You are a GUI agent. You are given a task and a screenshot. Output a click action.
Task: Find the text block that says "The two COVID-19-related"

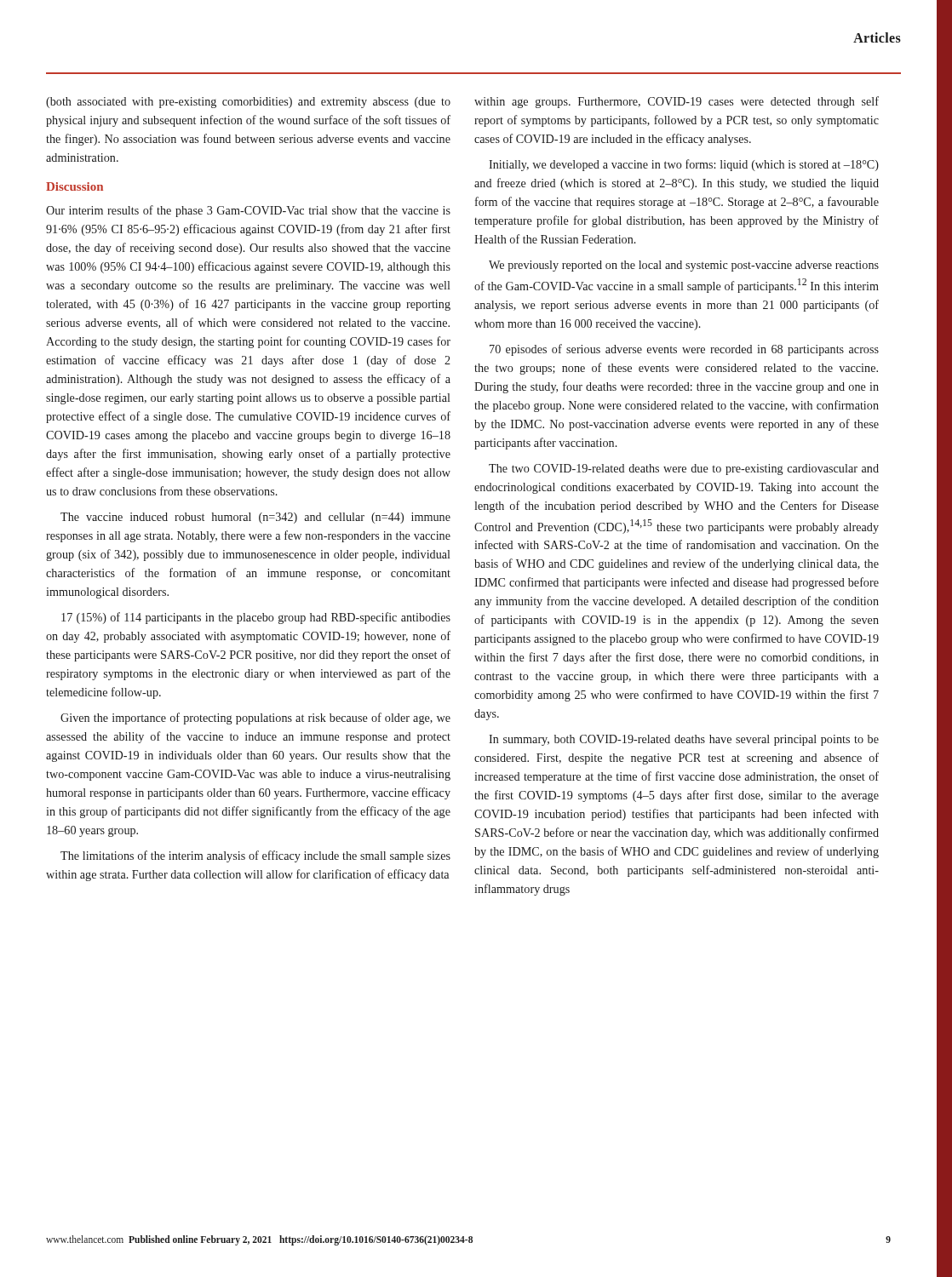click(677, 591)
